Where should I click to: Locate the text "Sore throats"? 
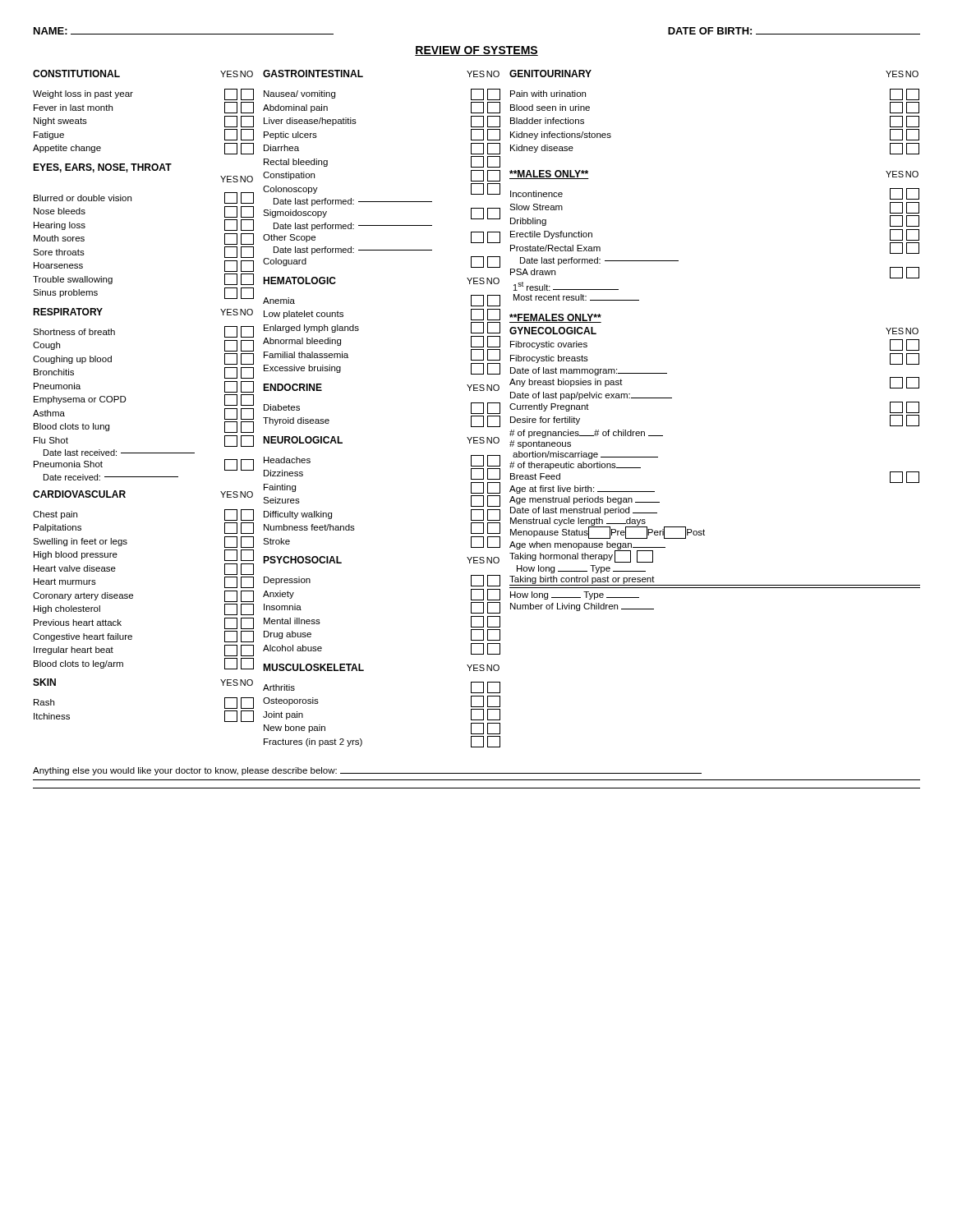pyautogui.click(x=70, y=252)
